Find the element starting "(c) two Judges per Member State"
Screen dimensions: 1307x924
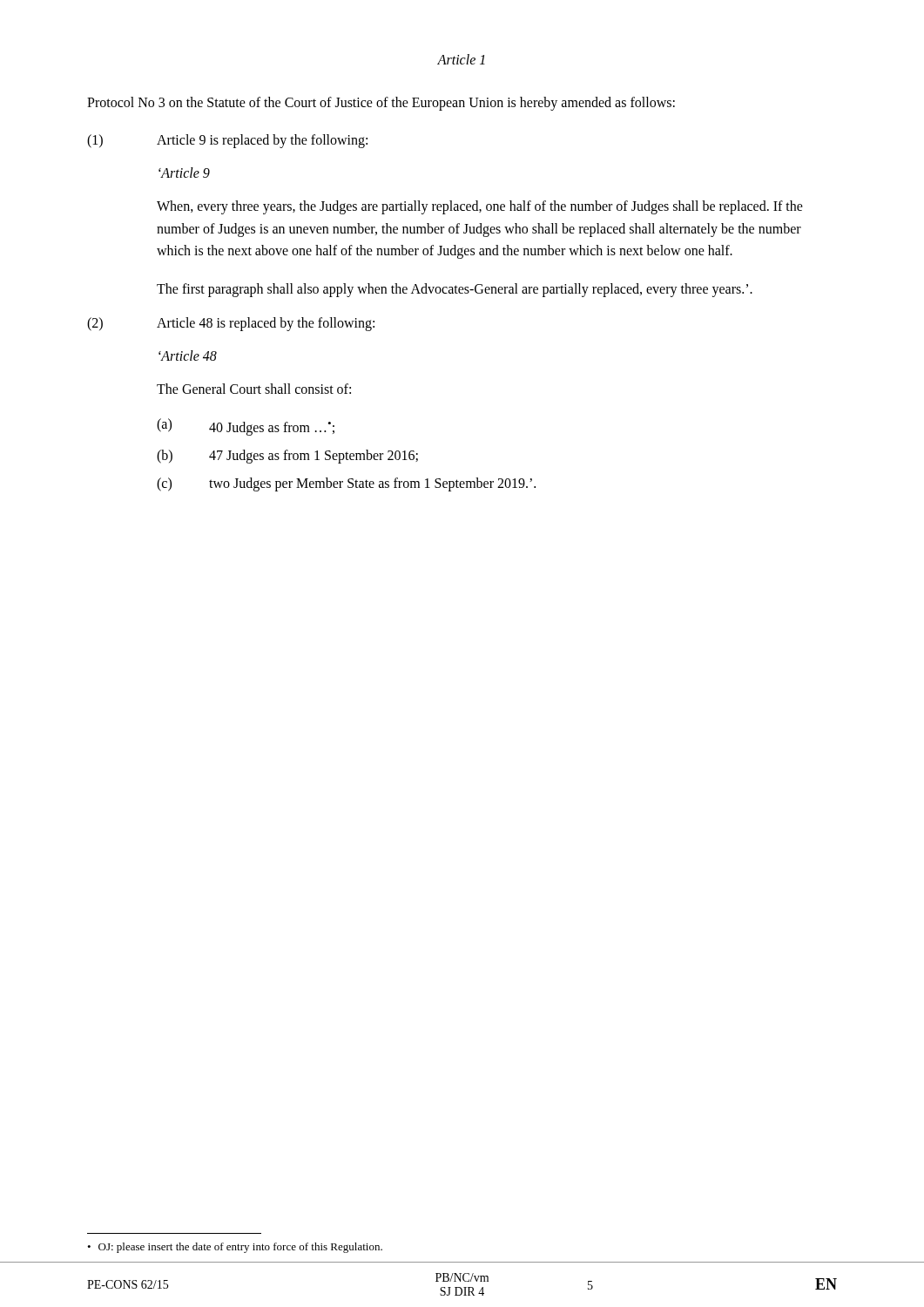pyautogui.click(x=497, y=484)
